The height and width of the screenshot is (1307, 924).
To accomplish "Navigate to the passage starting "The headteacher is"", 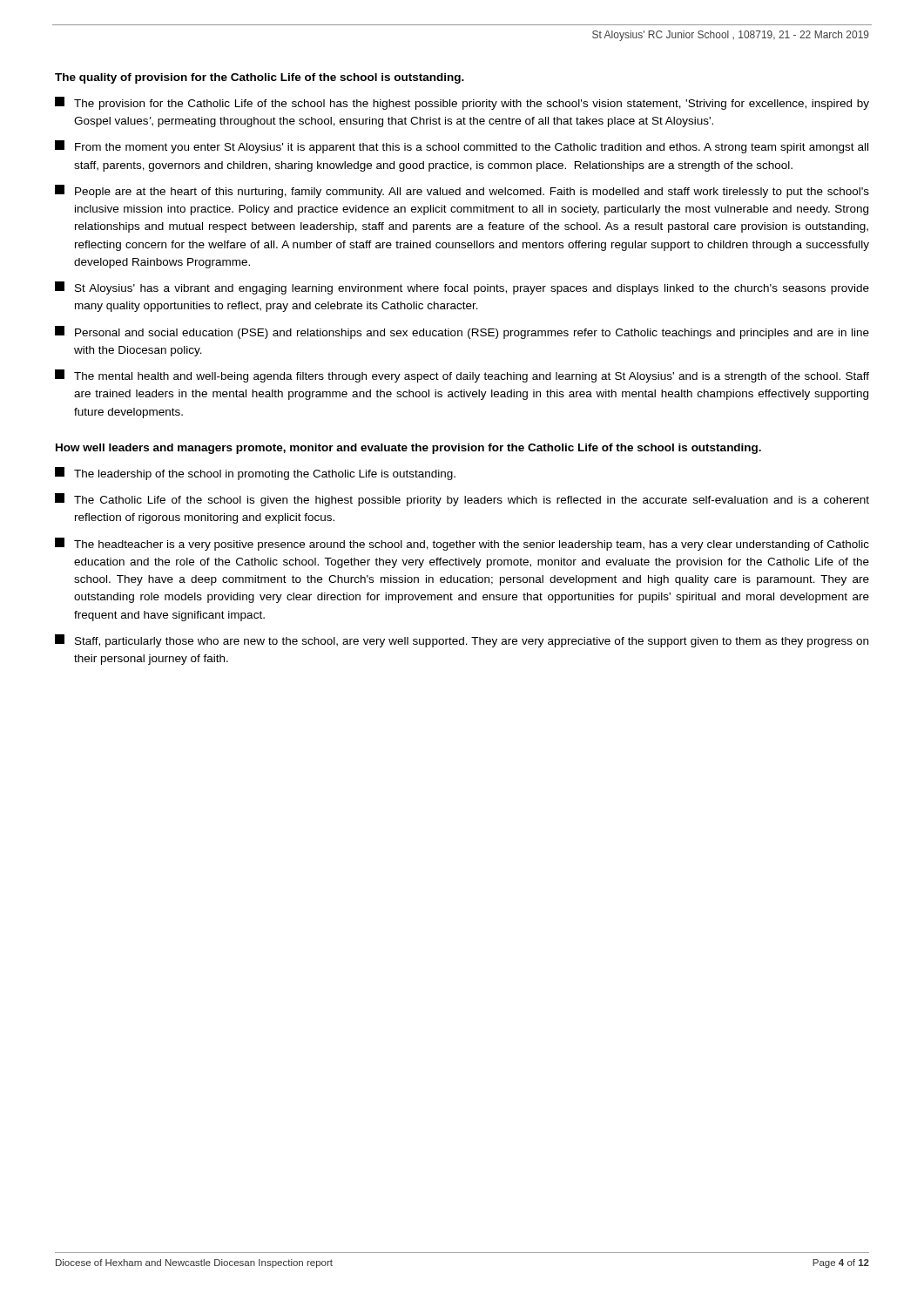I will 462,580.
